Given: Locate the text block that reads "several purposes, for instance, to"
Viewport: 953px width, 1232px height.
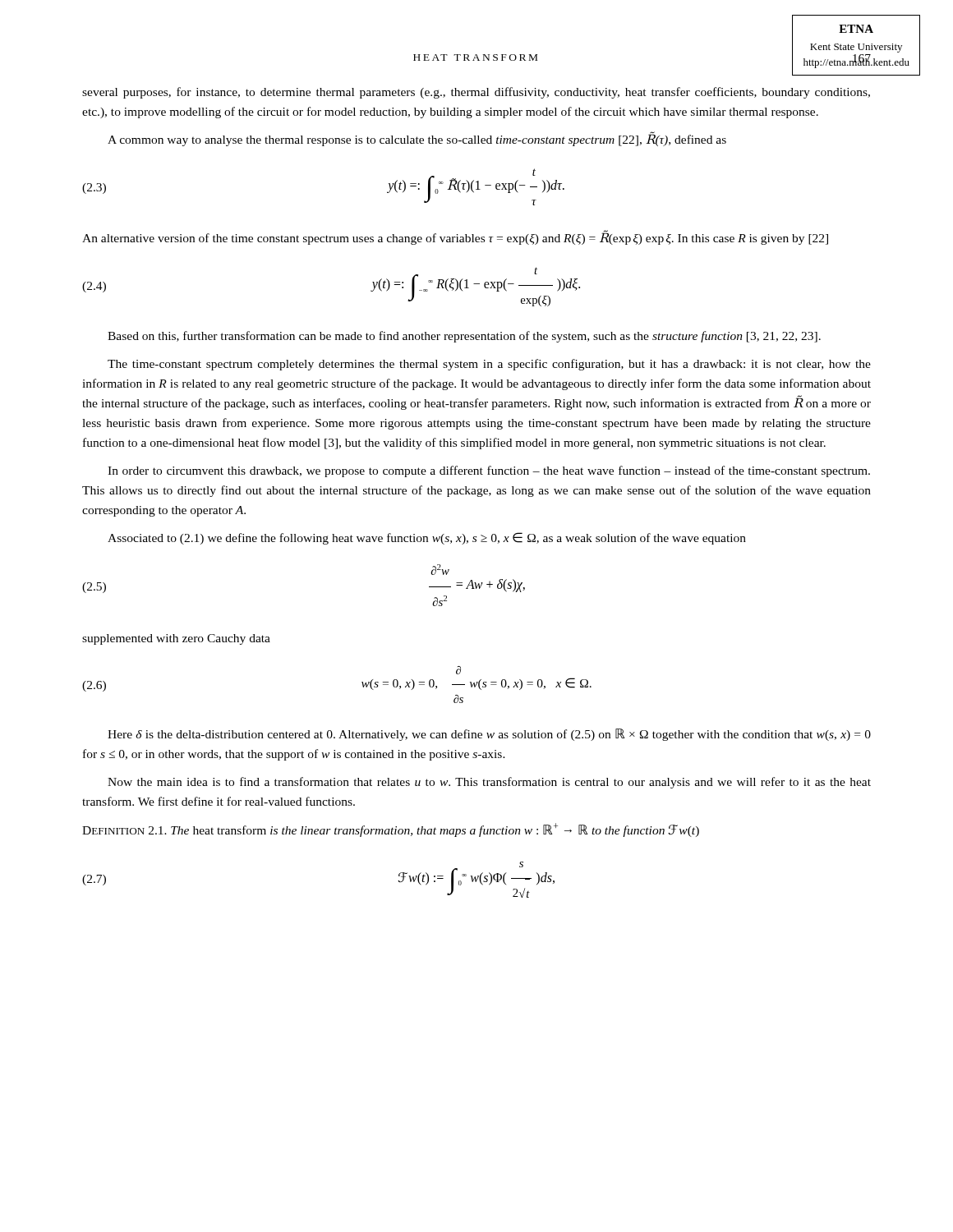Looking at the screenshot, I should point(476,102).
